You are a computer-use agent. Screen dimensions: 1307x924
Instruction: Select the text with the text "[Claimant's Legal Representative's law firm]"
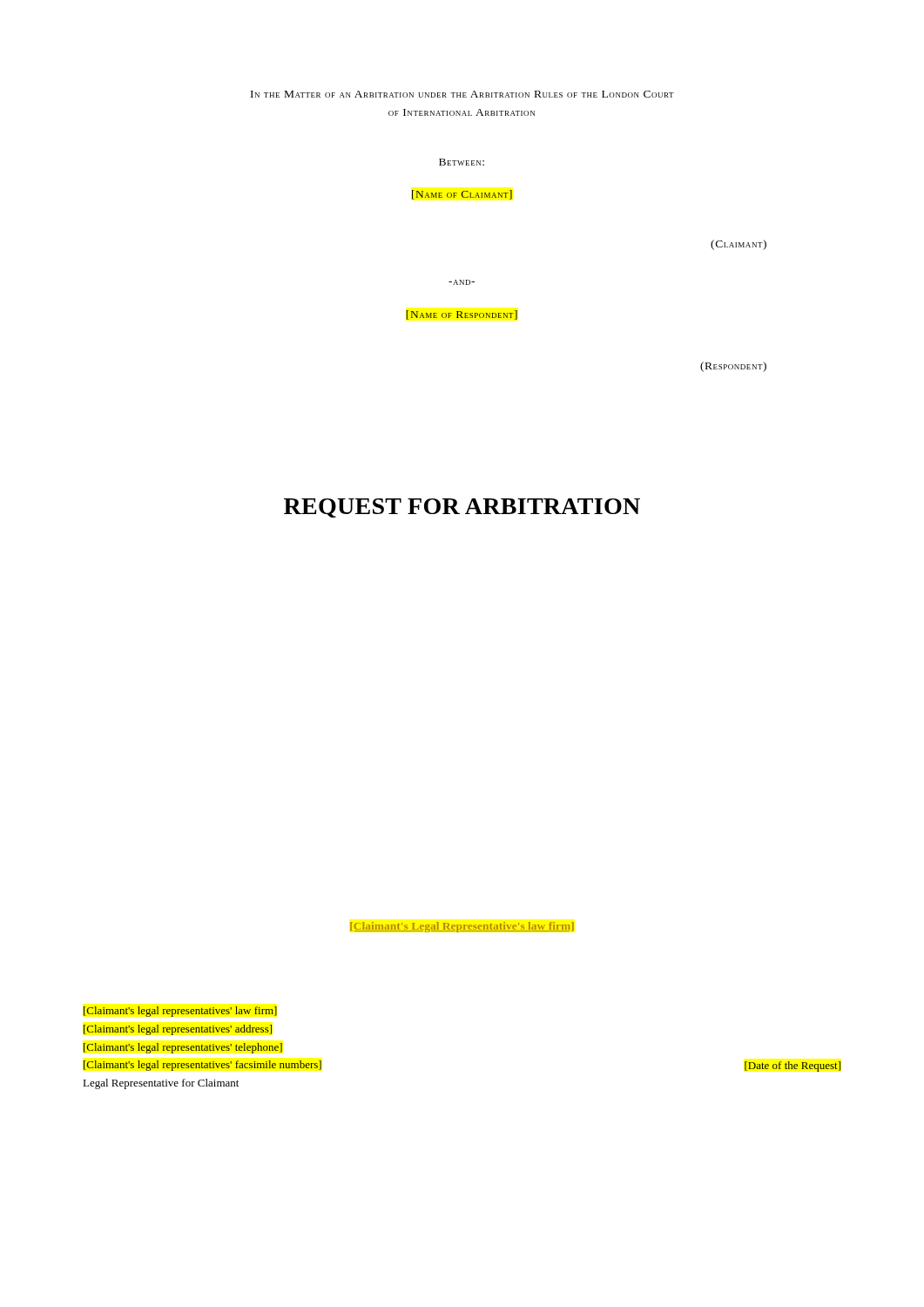[462, 926]
